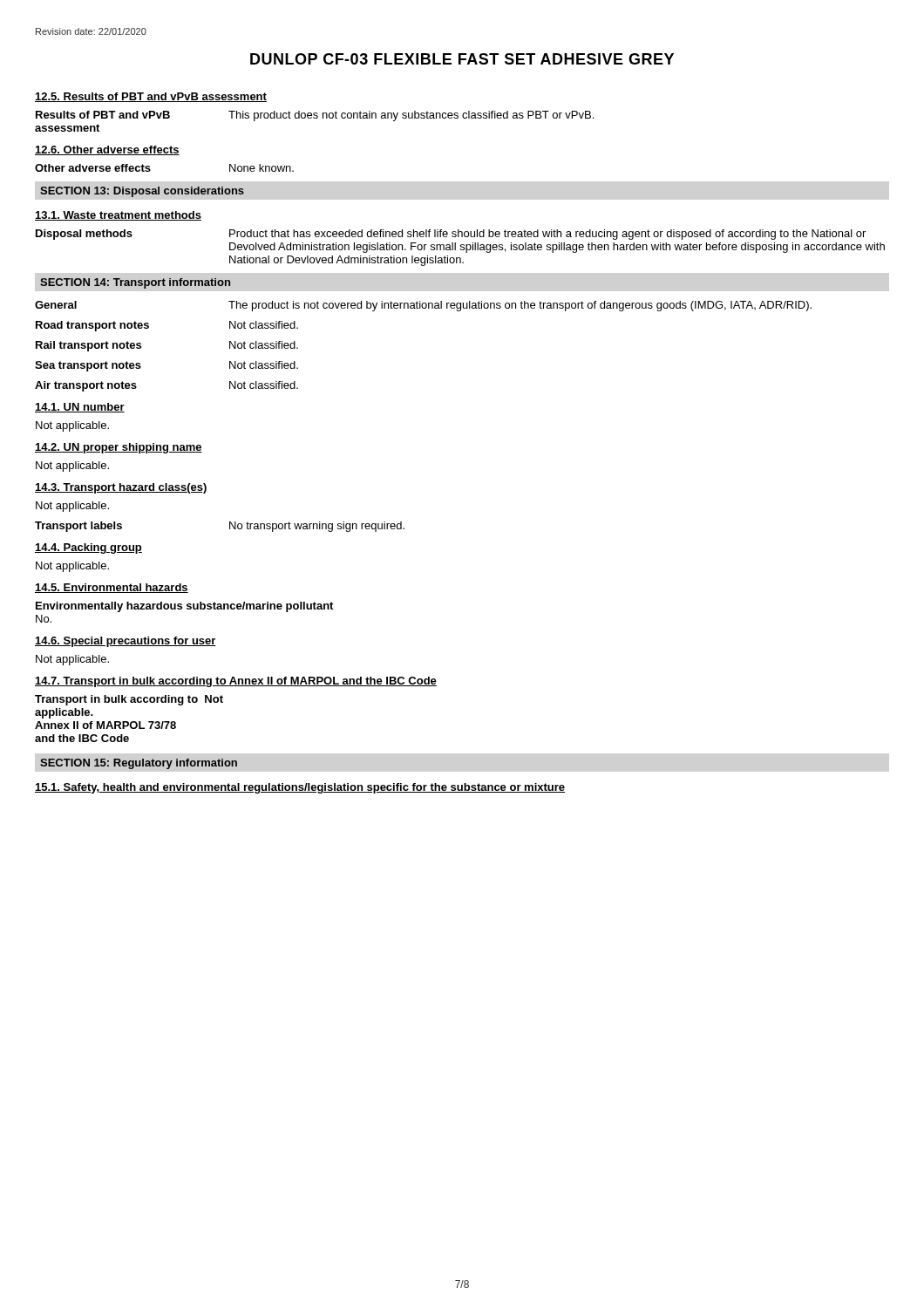Image resolution: width=924 pixels, height=1308 pixels.
Task: Click on the section header that reads "13.1. Waste treatment"
Action: pyautogui.click(x=118, y=216)
